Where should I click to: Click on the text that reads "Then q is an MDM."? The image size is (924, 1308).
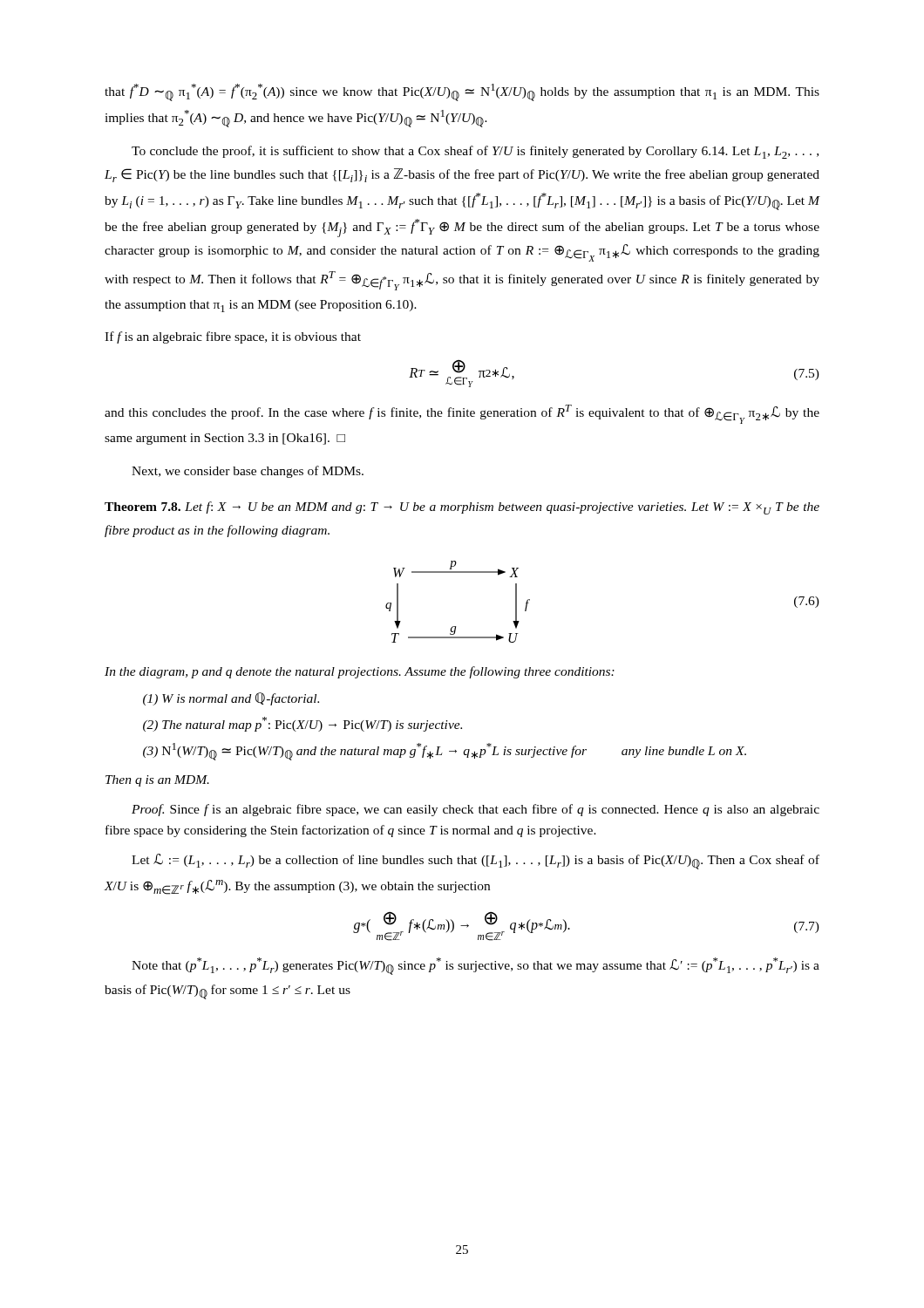(157, 780)
